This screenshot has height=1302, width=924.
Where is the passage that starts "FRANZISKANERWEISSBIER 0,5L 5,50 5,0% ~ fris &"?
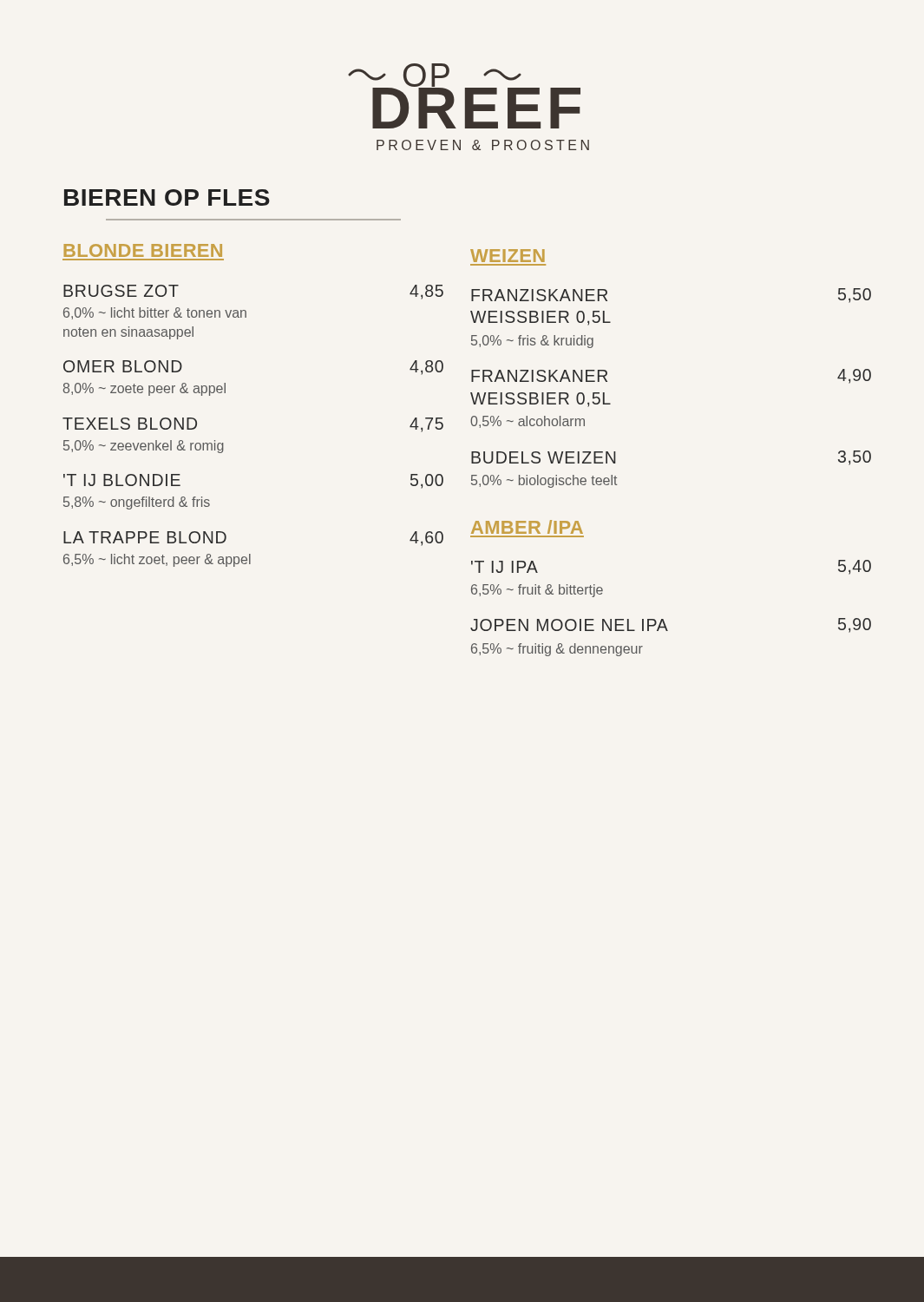point(541,296)
